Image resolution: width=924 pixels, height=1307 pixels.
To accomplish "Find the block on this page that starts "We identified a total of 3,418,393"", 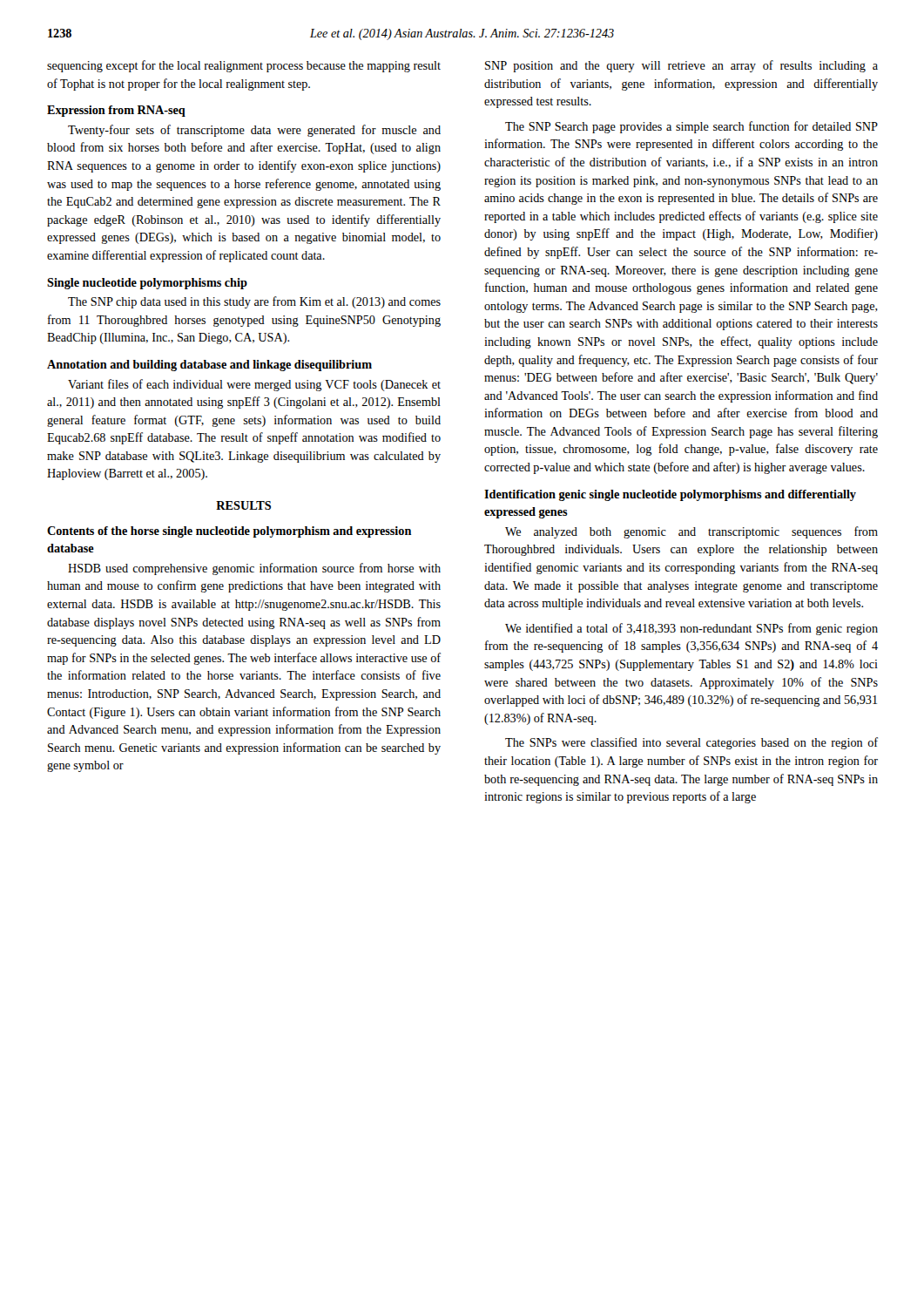I will click(x=681, y=673).
